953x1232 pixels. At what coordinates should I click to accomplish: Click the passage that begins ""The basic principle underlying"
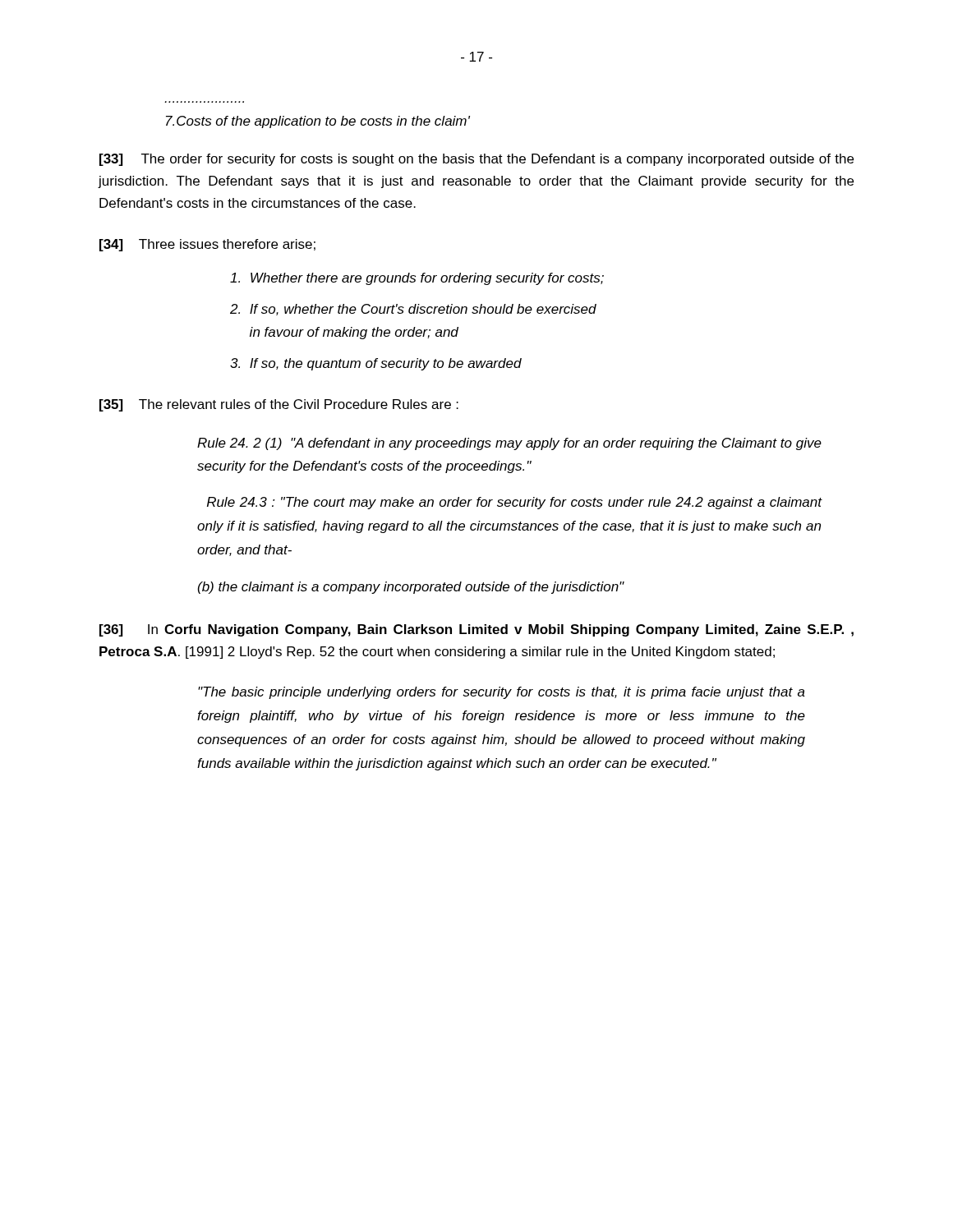coord(501,728)
